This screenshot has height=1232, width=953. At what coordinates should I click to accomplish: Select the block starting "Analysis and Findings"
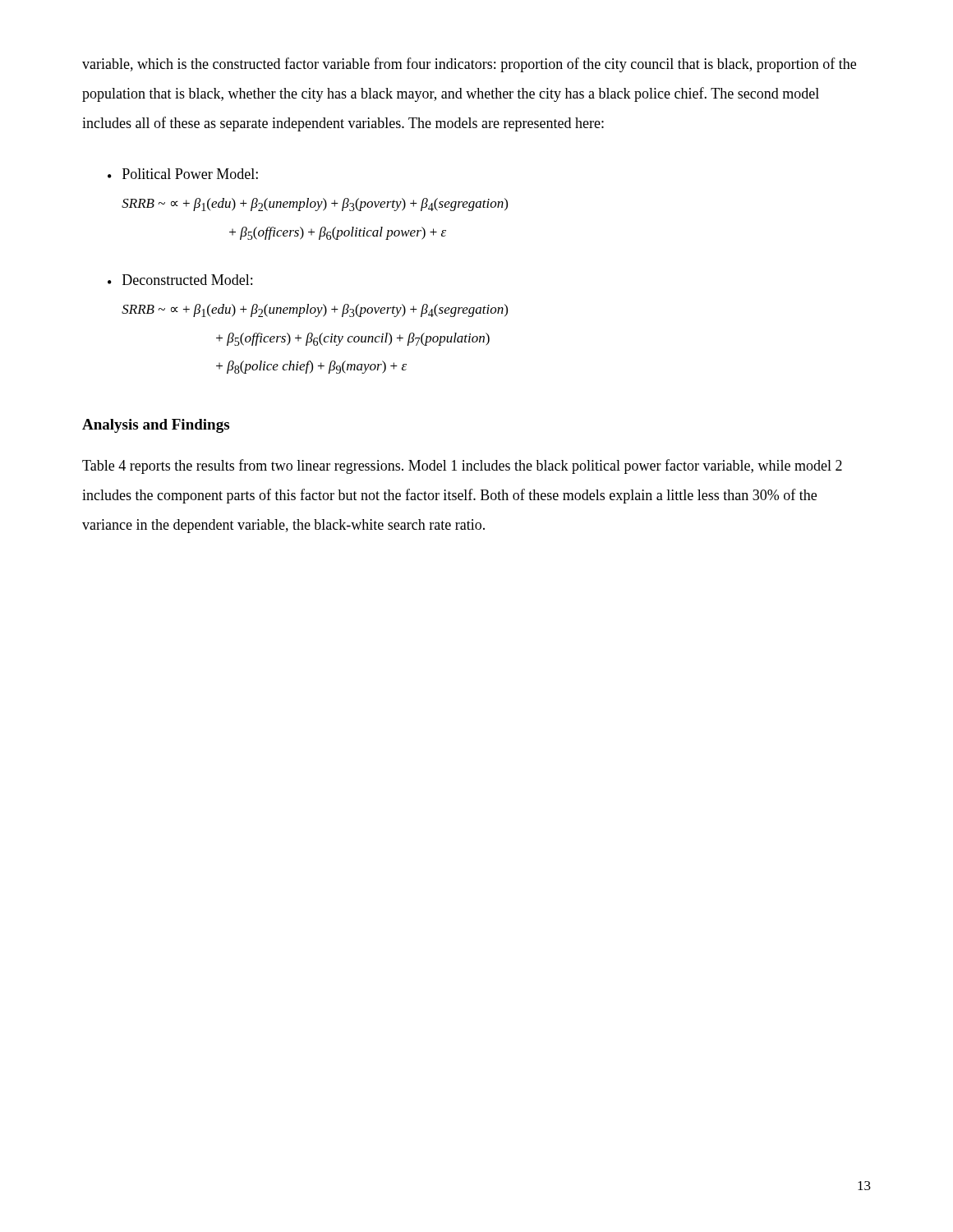156,425
